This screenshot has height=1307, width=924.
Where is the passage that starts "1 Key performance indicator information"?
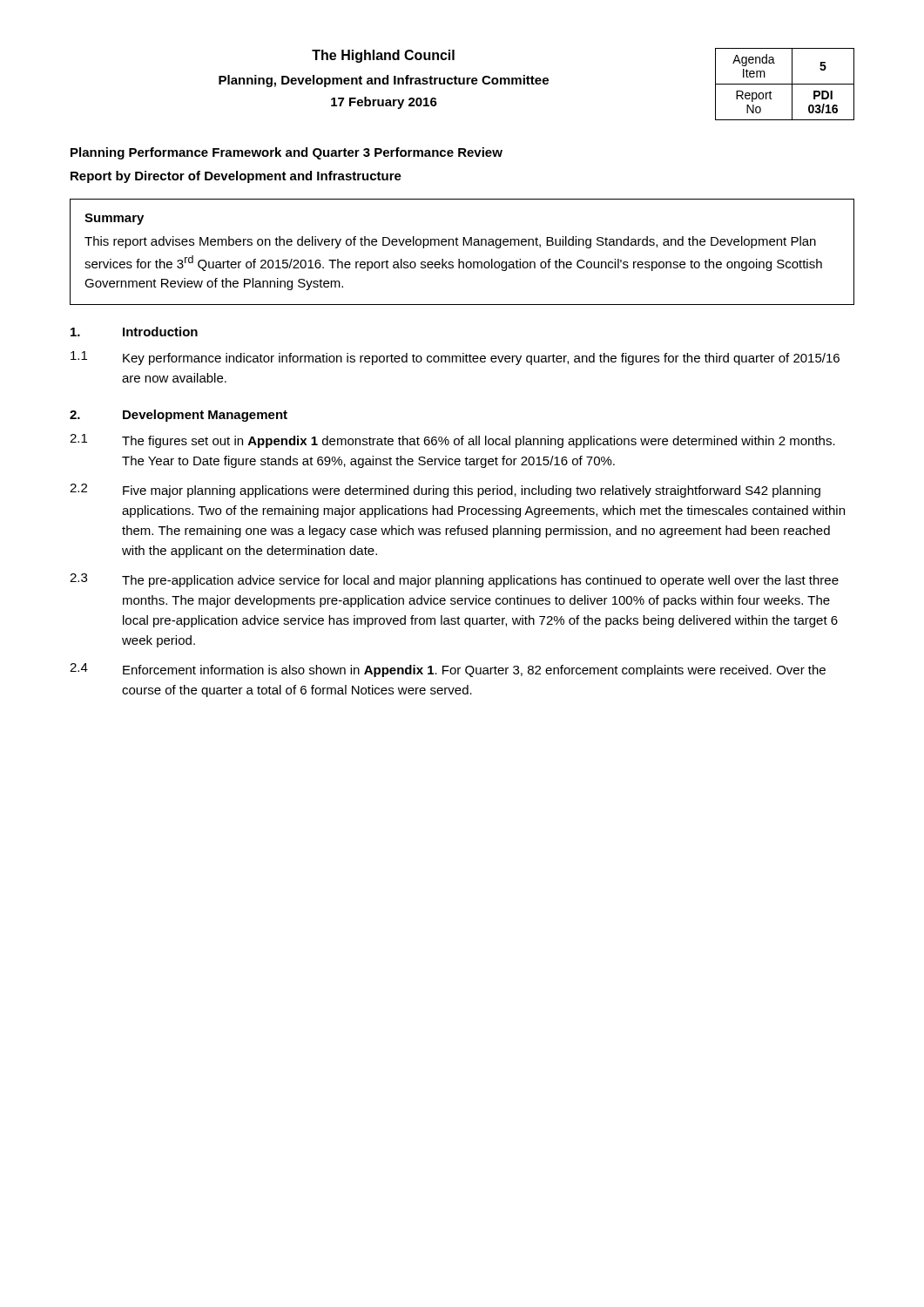click(x=462, y=368)
